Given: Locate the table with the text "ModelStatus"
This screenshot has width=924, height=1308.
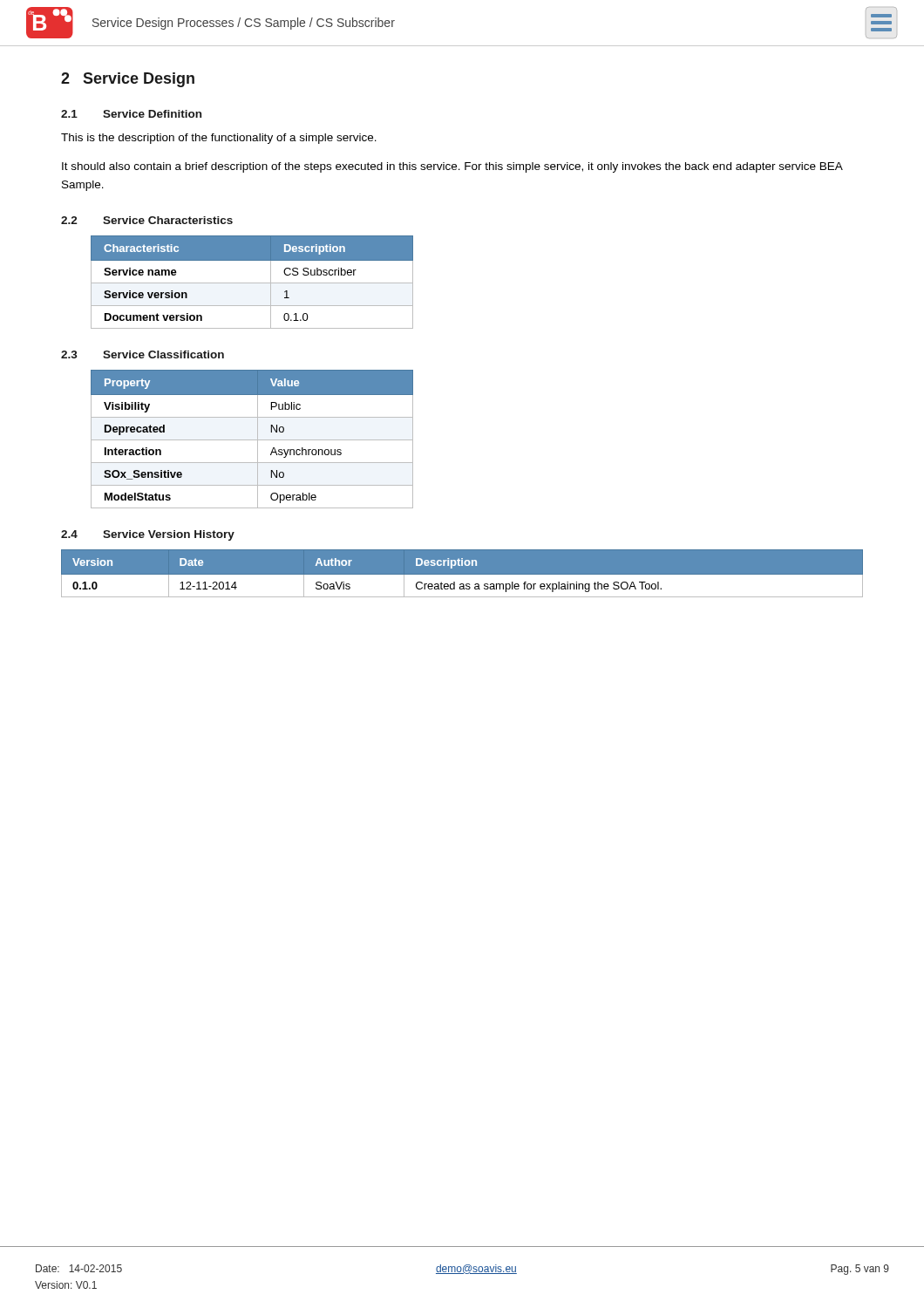Looking at the screenshot, I should pos(477,439).
